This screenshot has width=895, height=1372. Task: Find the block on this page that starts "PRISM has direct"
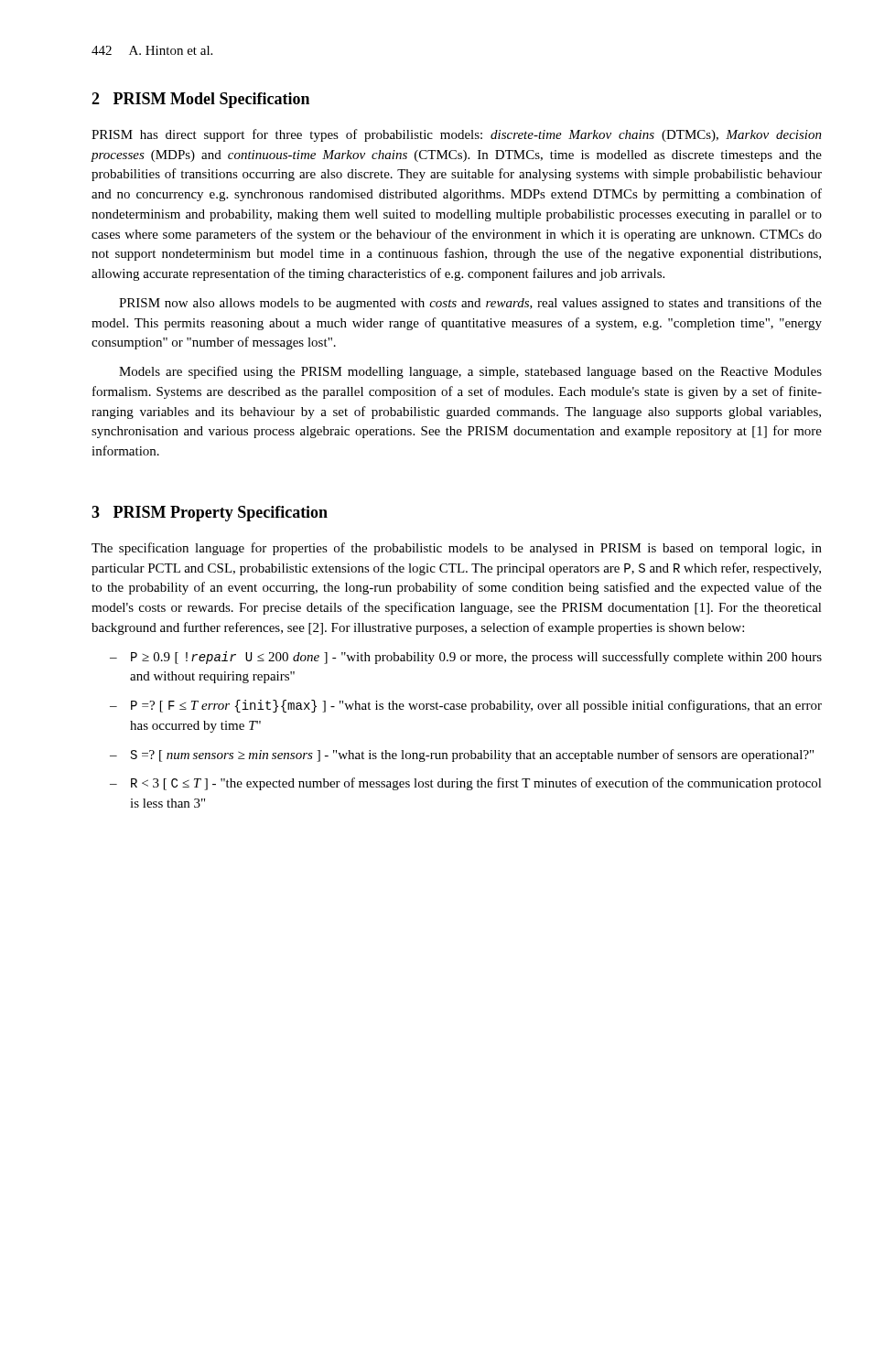tap(457, 205)
